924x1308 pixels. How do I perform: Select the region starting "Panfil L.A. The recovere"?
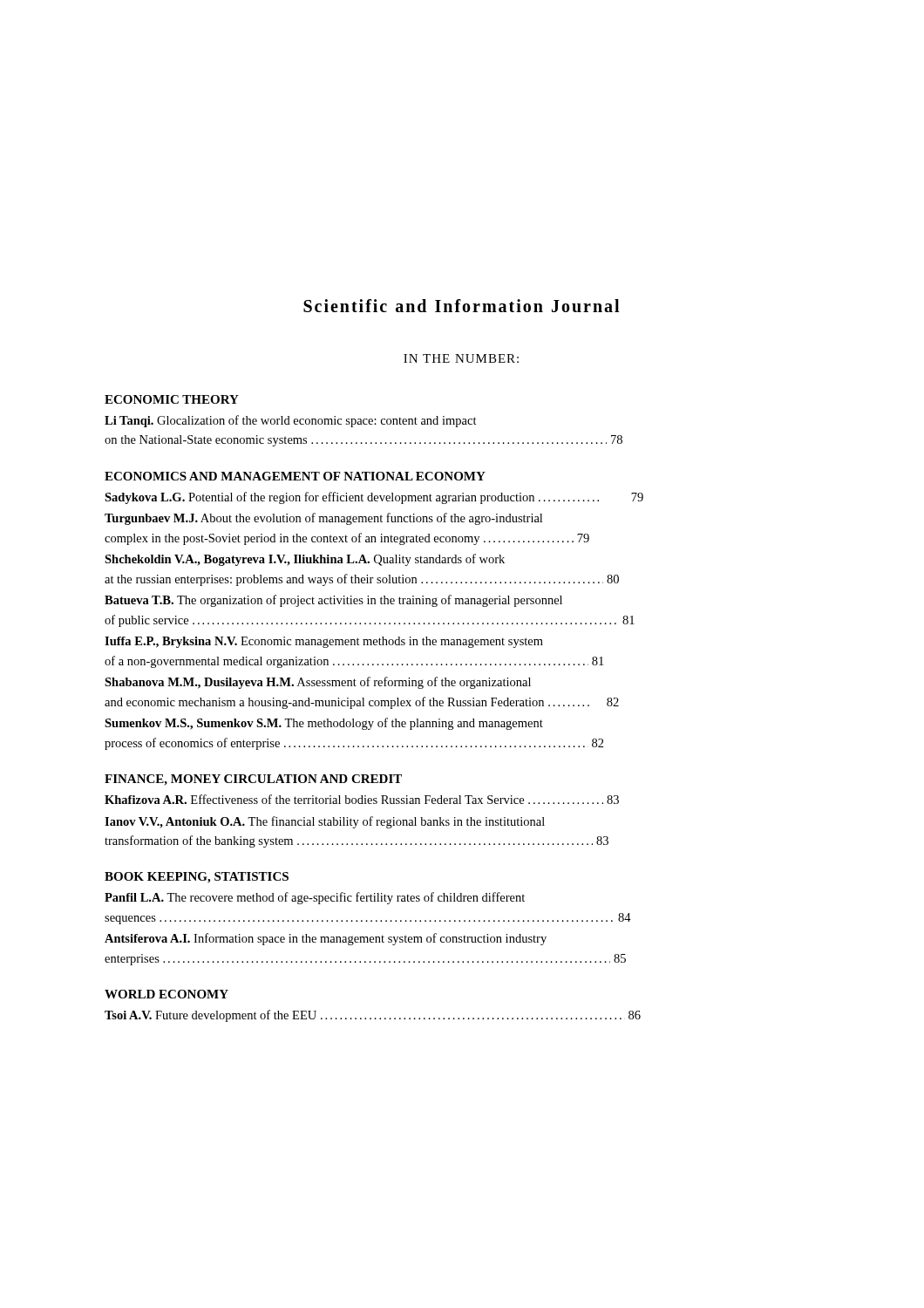click(462, 909)
